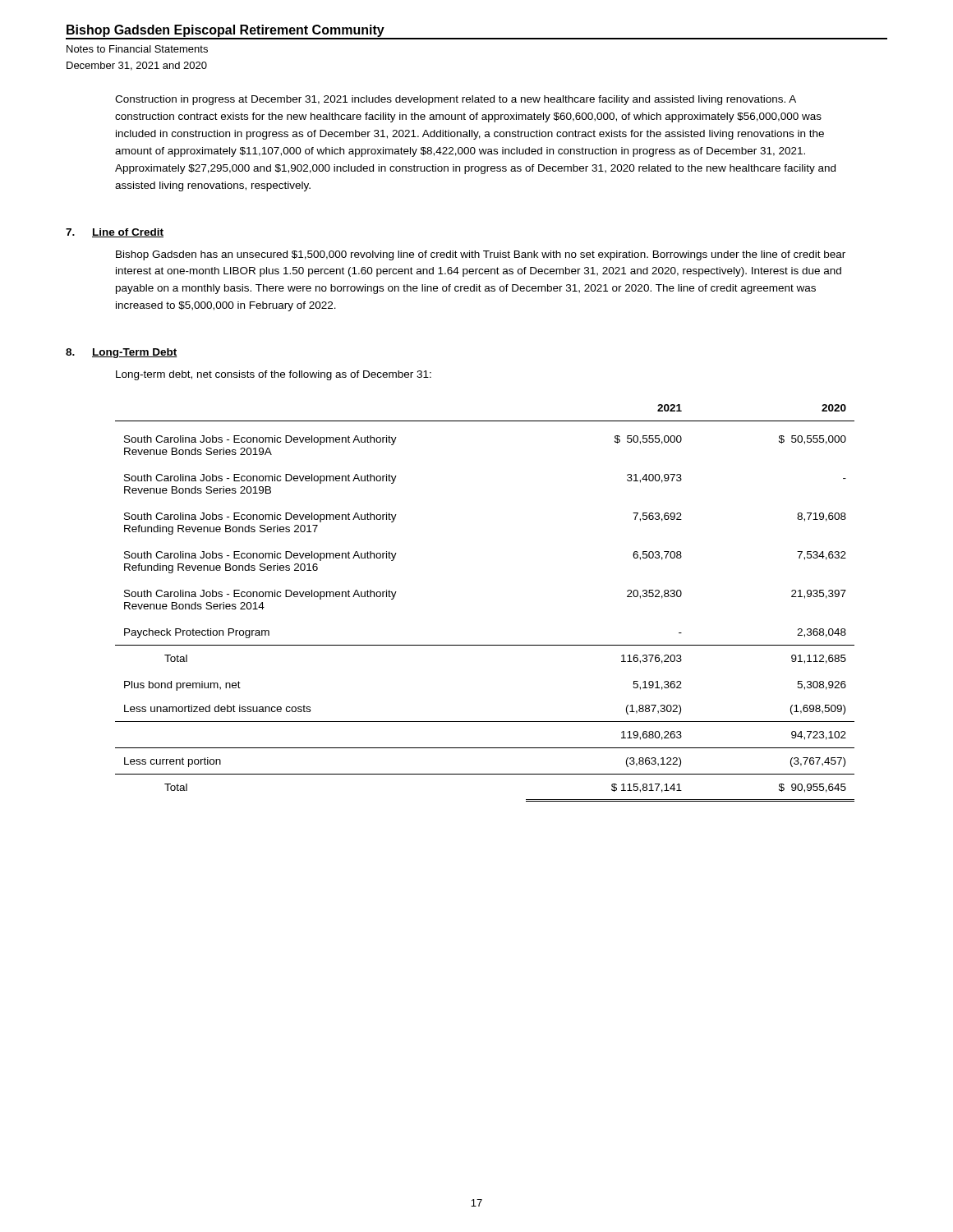Find the text block with the text "Notes to Financial Statements December 31, 2021 and"
Screen dimensions: 1232x953
[137, 57]
